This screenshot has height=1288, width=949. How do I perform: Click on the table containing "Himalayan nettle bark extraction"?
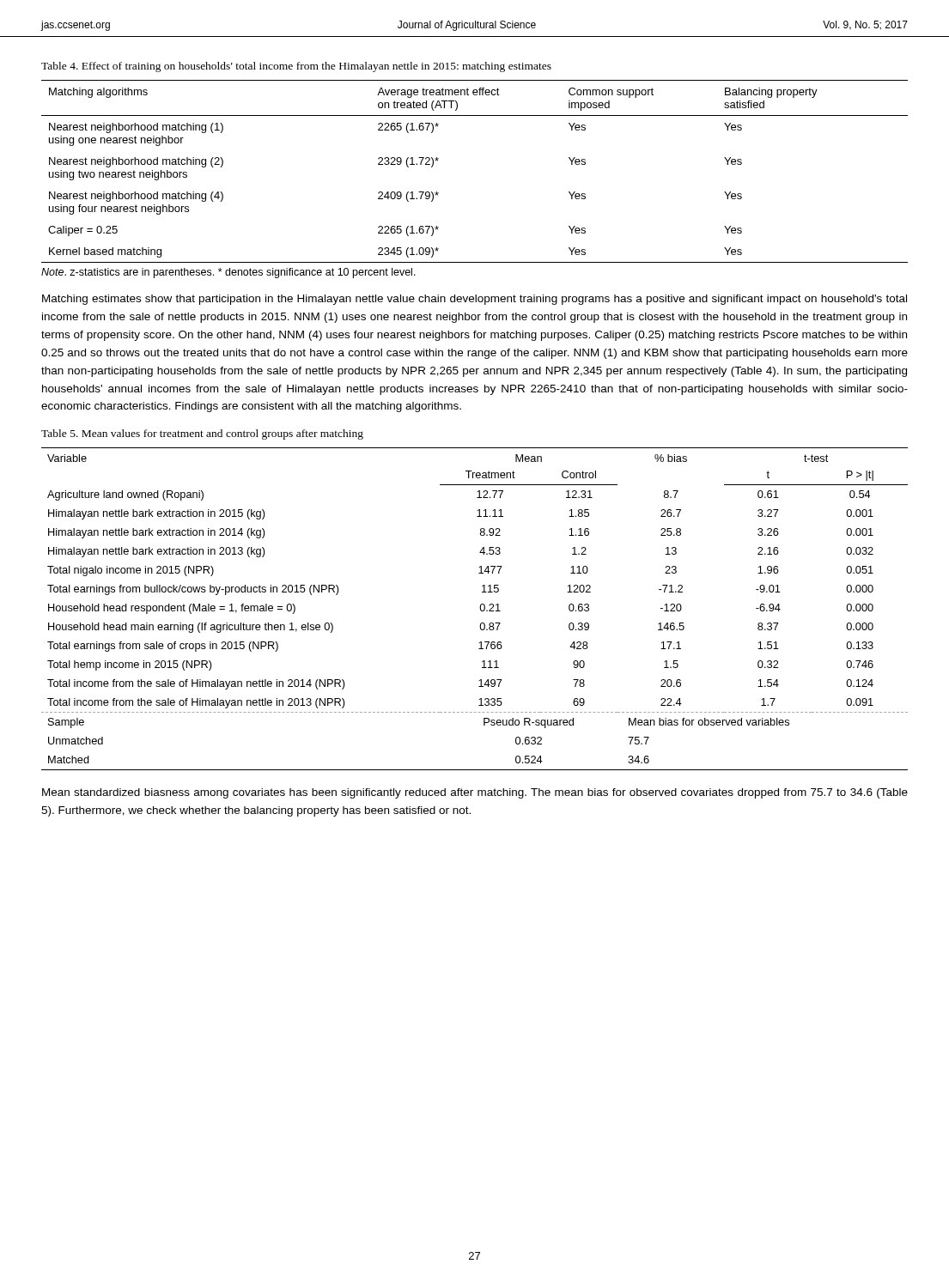coord(474,609)
